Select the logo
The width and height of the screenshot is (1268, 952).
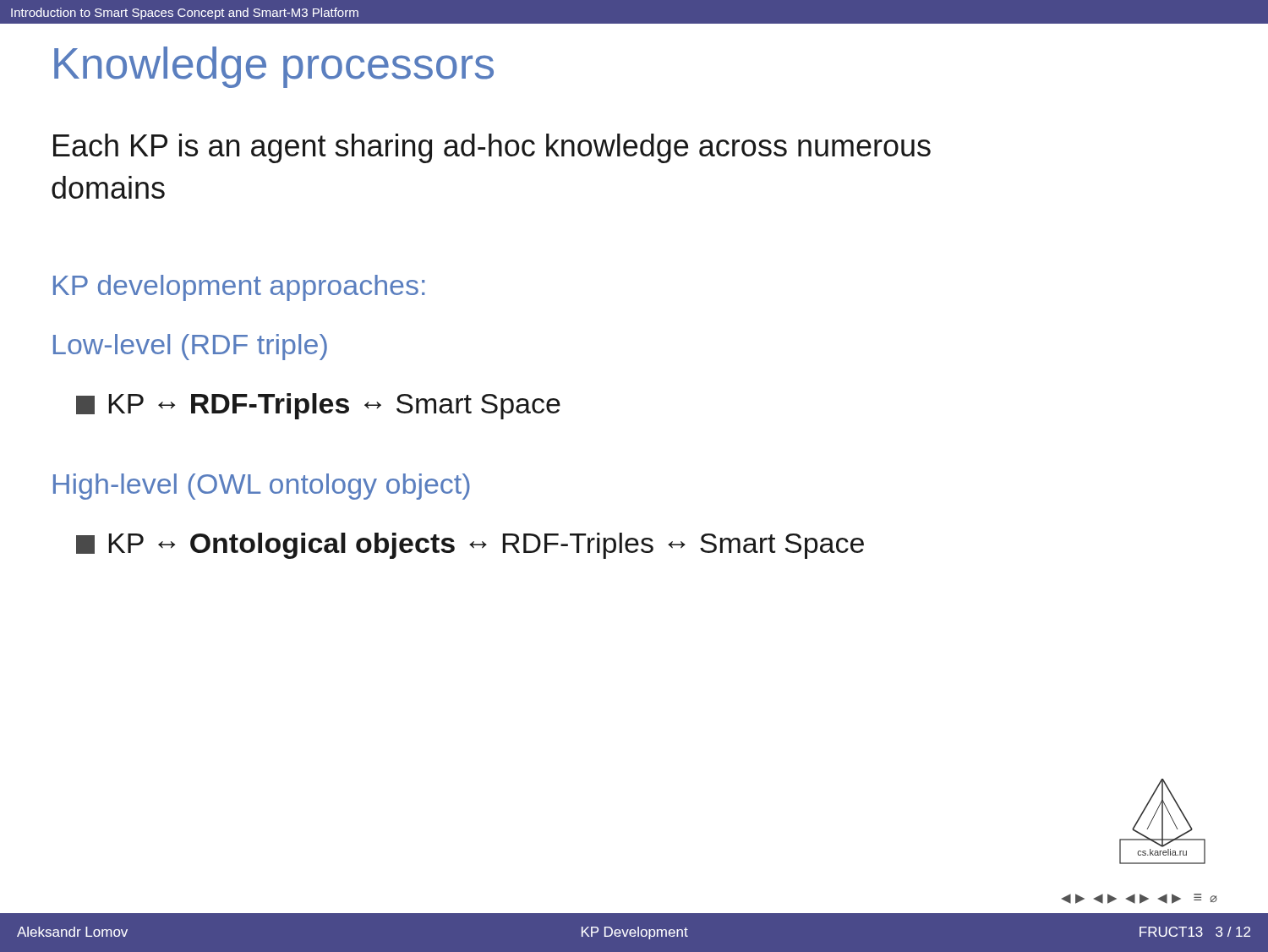click(1162, 825)
